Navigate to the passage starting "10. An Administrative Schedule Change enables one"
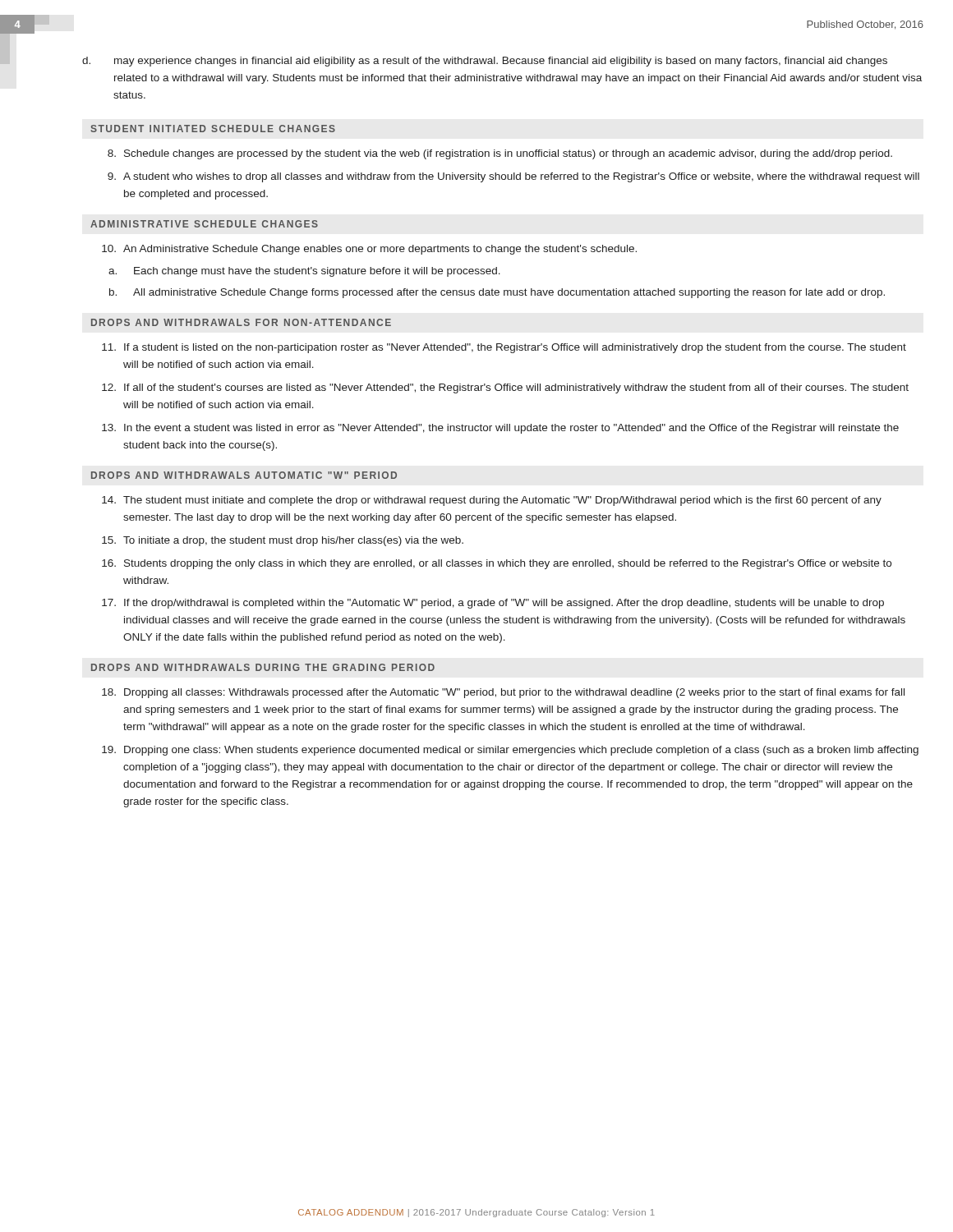 [x=503, y=249]
